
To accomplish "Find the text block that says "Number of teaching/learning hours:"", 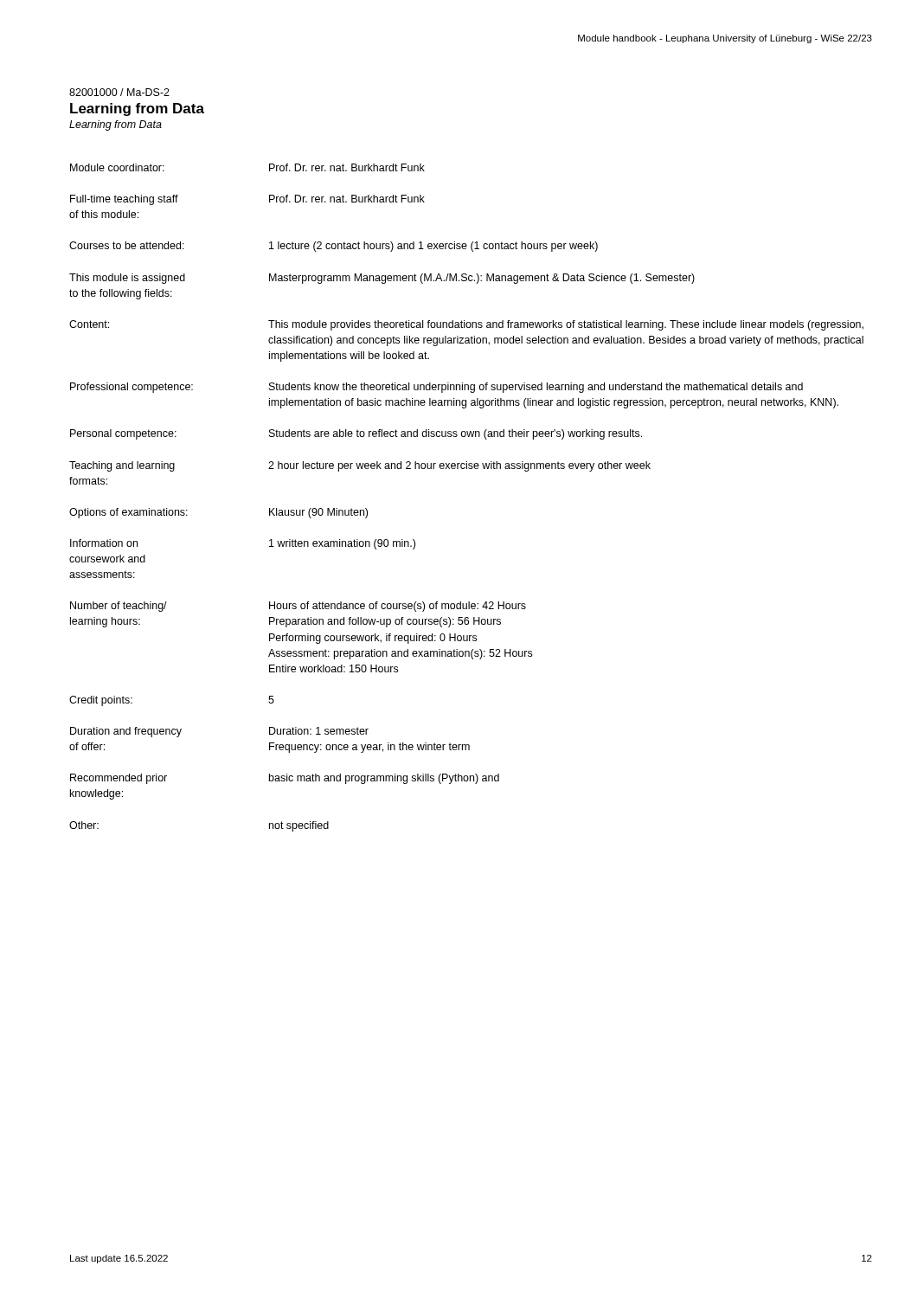I will tap(471, 637).
